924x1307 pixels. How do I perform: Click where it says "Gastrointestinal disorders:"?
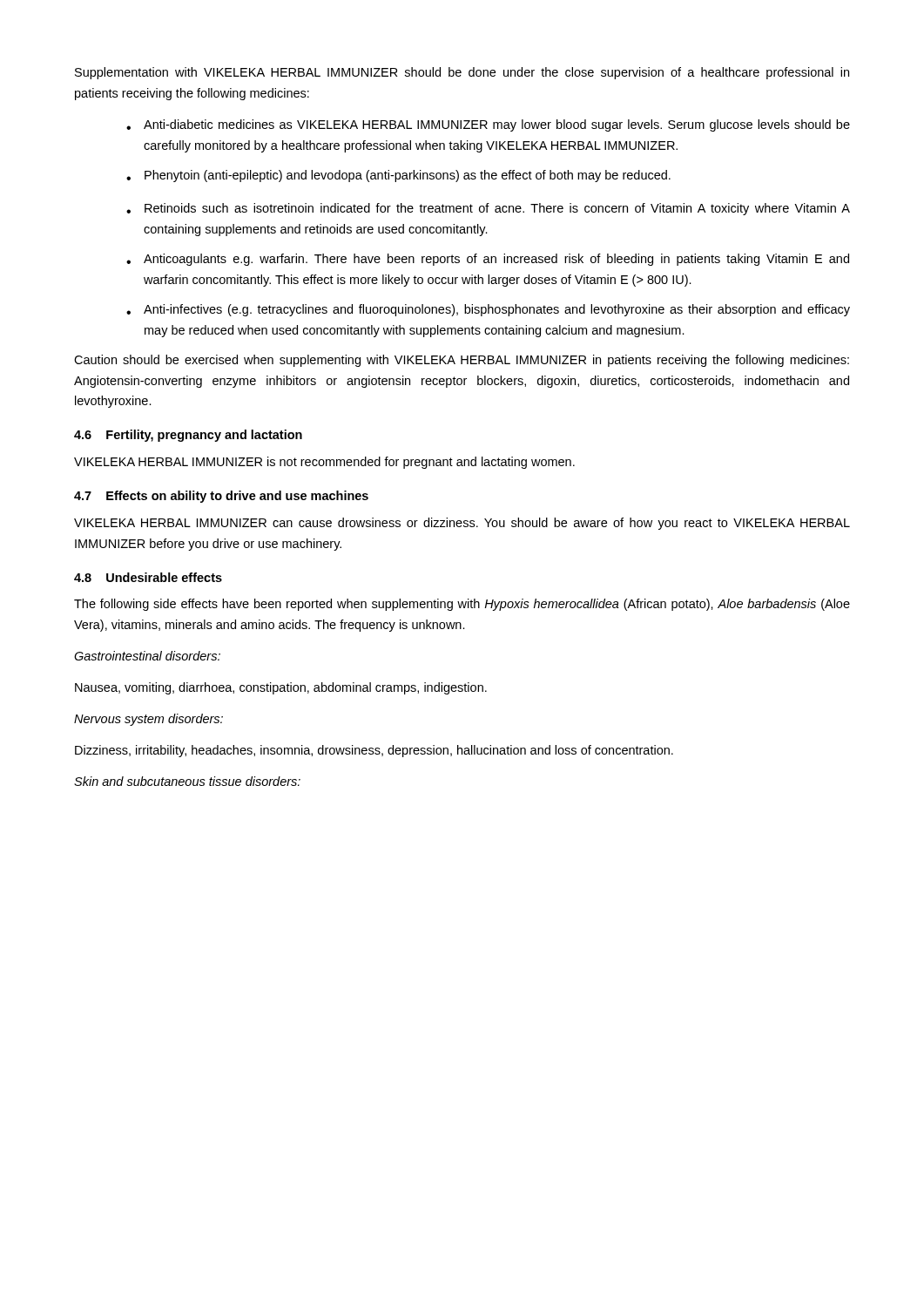pyautogui.click(x=147, y=656)
